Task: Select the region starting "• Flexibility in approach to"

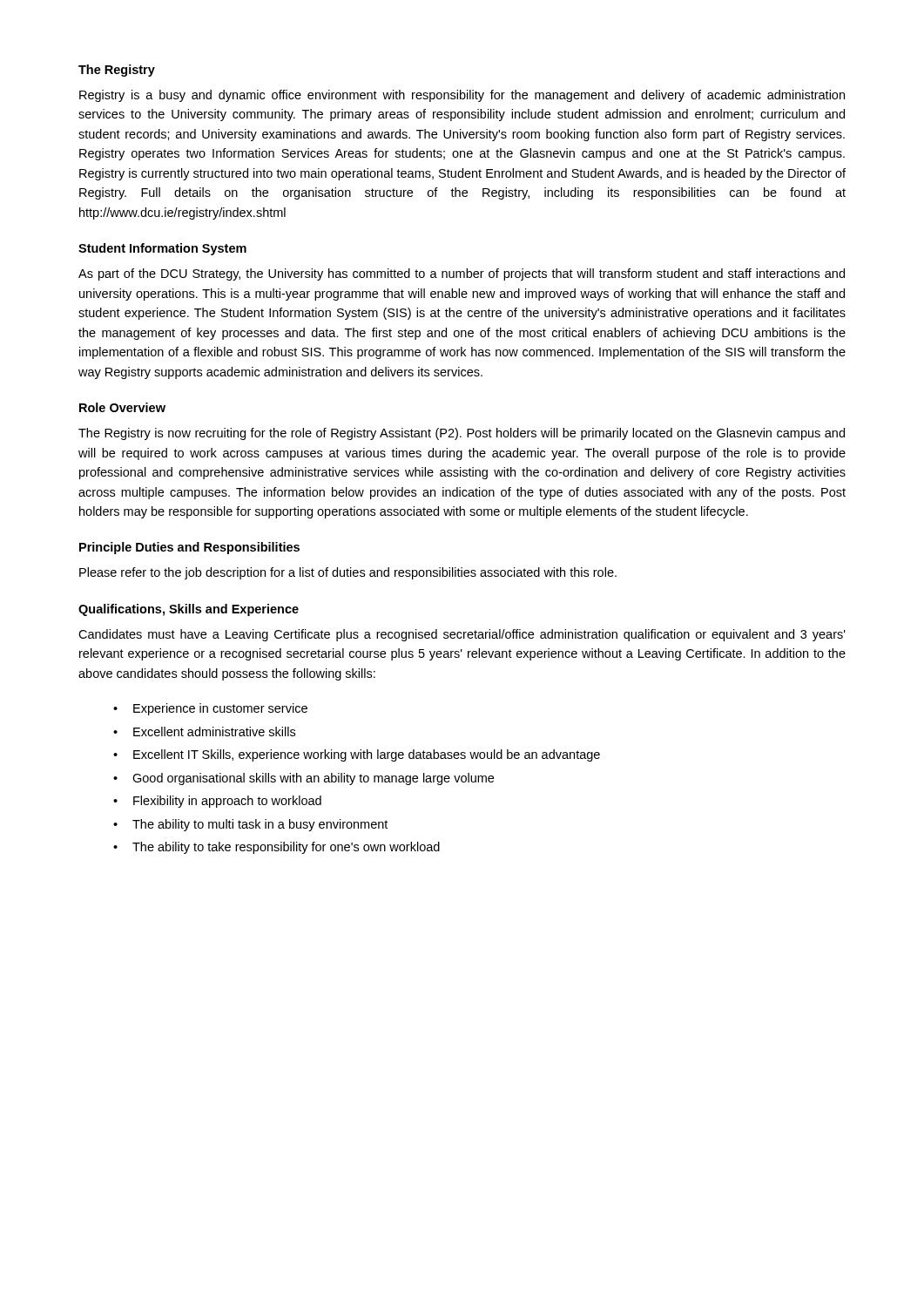Action: (x=218, y=801)
